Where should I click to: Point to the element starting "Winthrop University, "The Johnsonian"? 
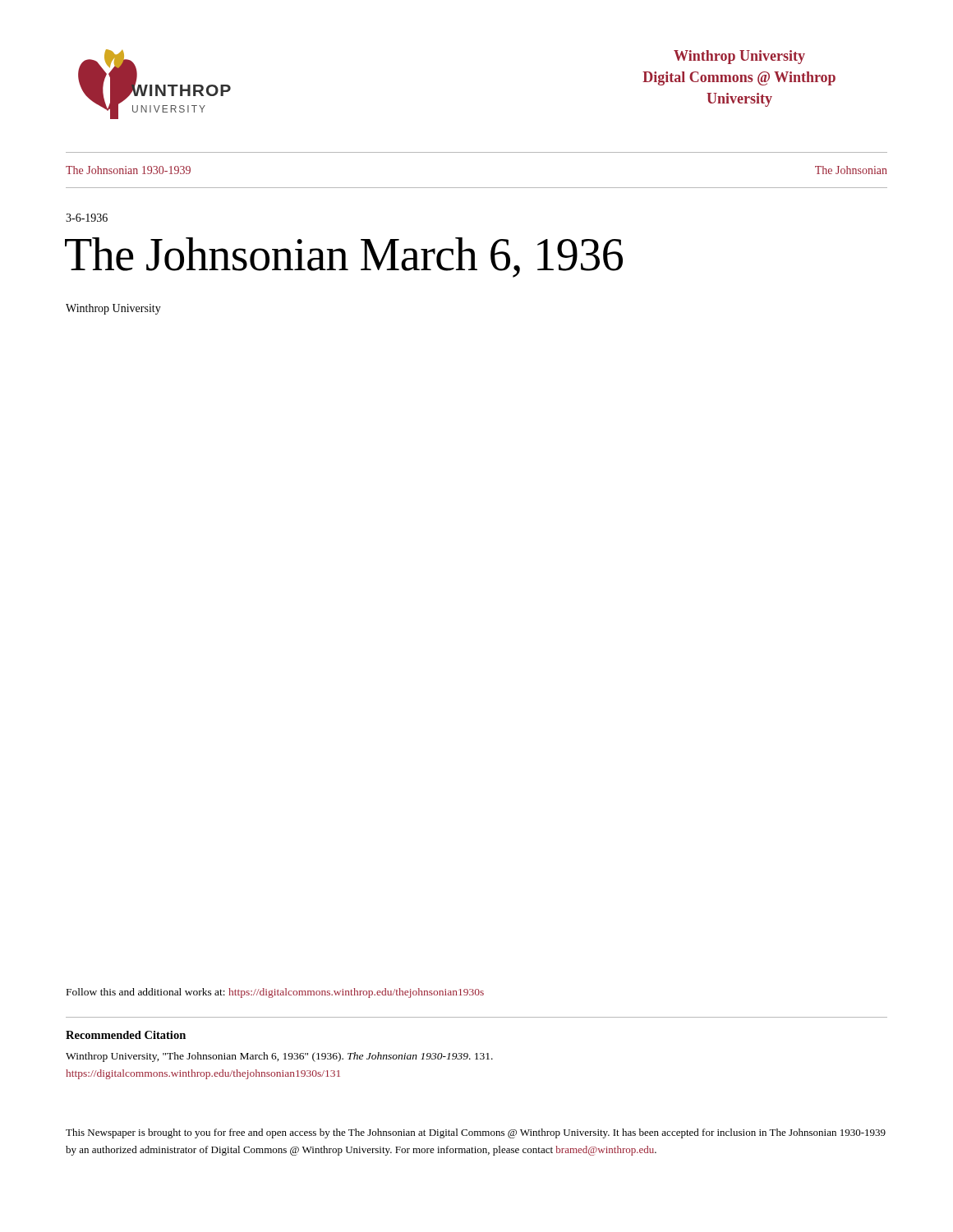[279, 1064]
